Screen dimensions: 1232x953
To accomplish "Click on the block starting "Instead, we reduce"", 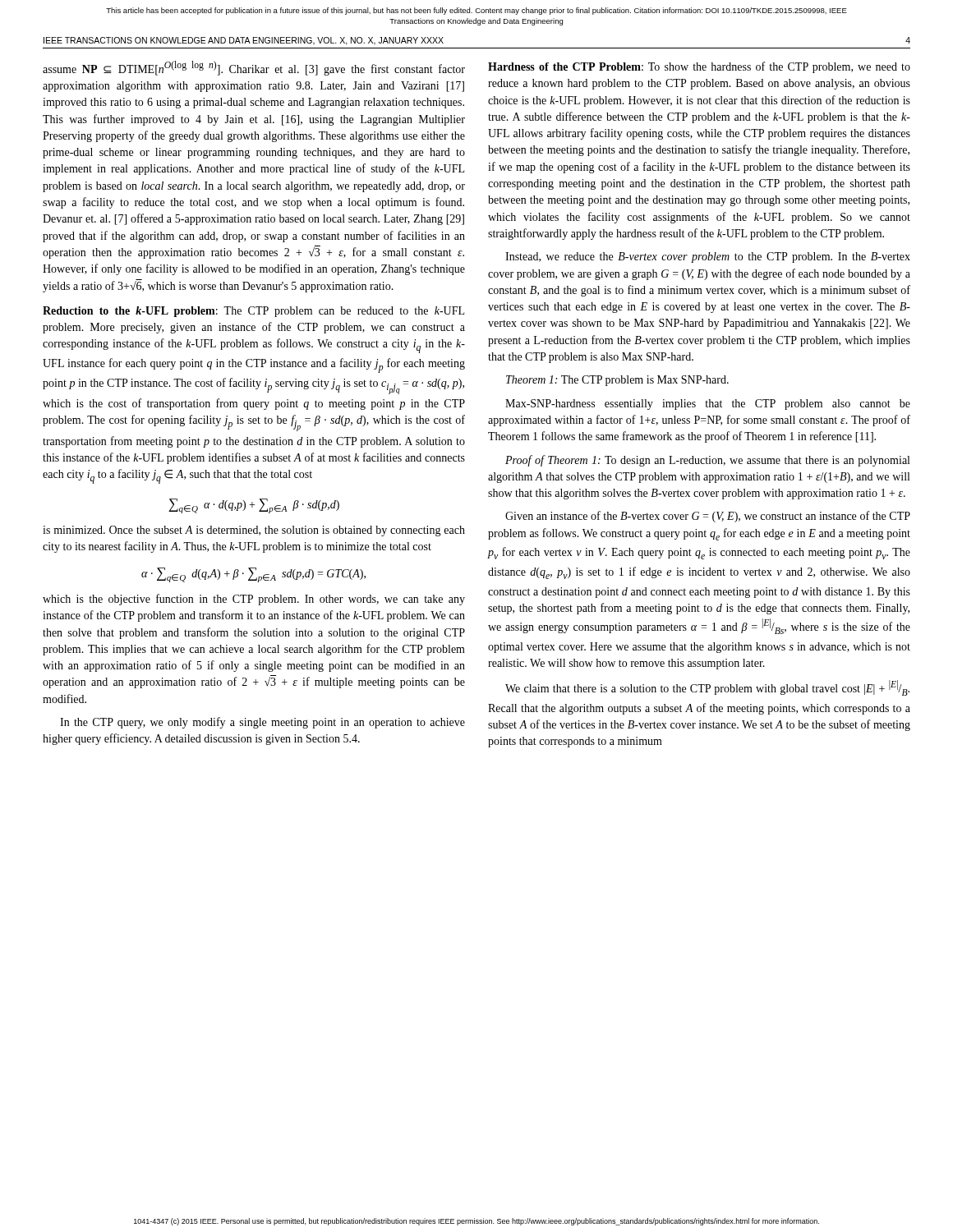I will (699, 307).
